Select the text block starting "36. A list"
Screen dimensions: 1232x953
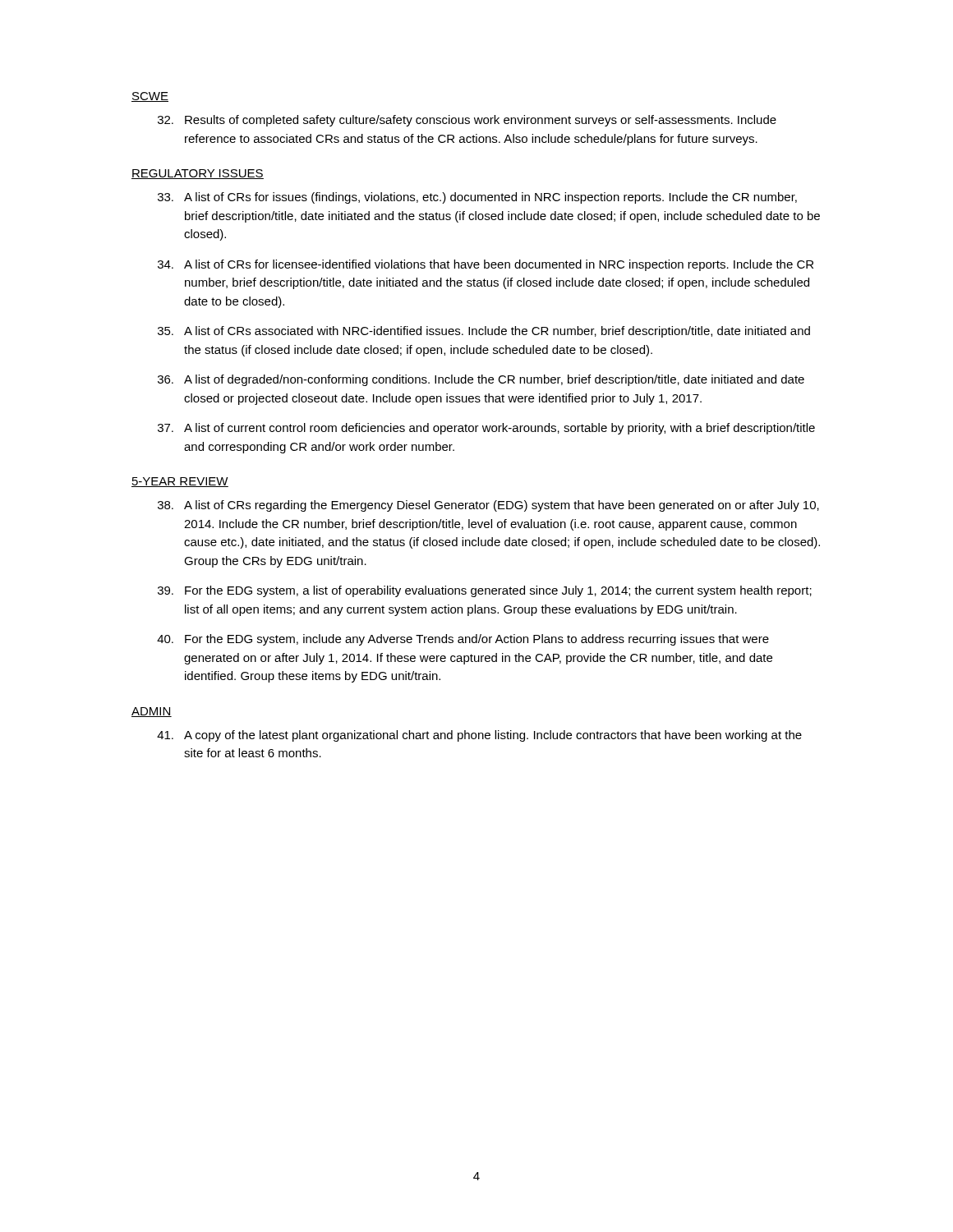[x=476, y=389]
